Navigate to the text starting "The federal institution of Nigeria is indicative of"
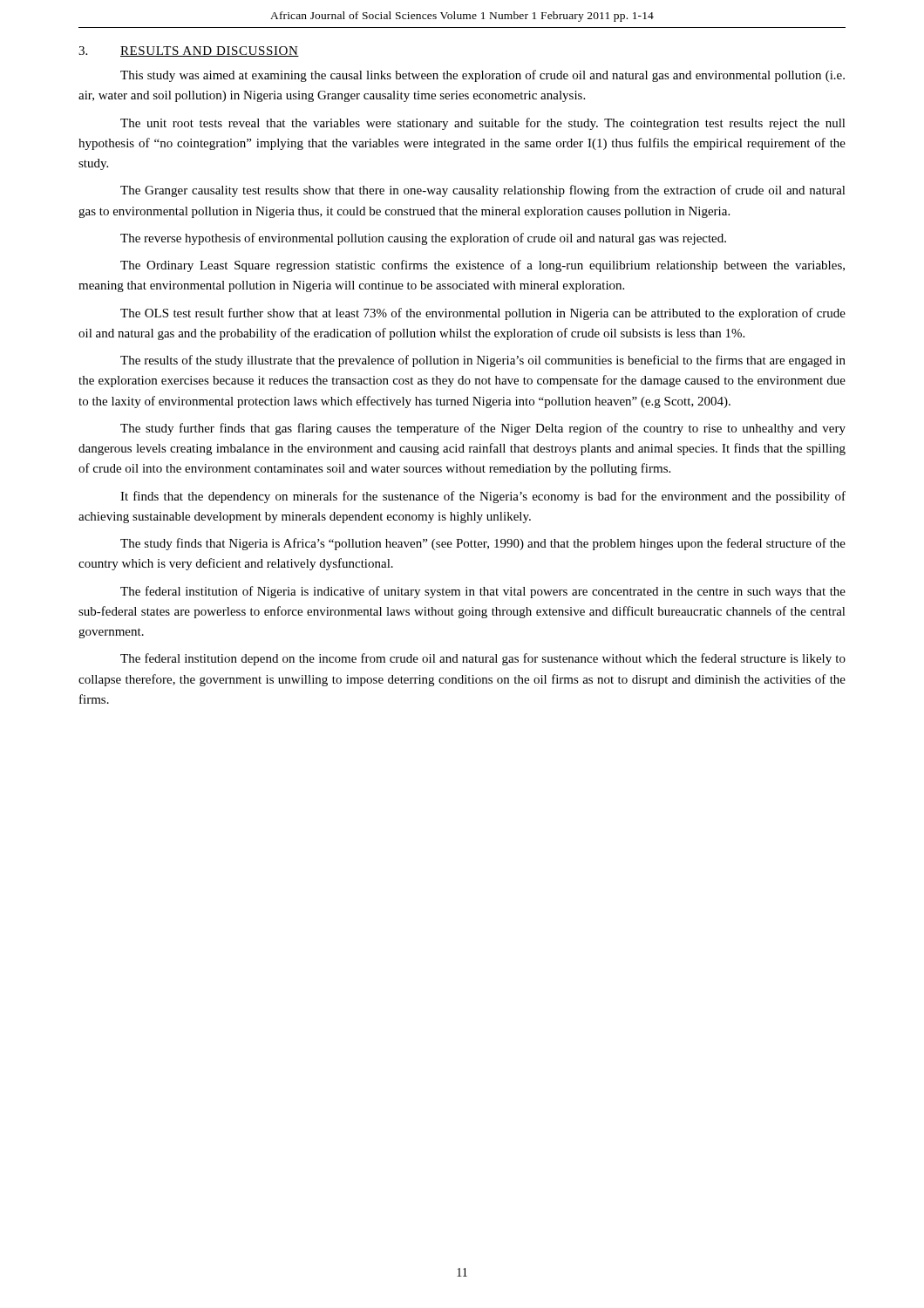 462,611
